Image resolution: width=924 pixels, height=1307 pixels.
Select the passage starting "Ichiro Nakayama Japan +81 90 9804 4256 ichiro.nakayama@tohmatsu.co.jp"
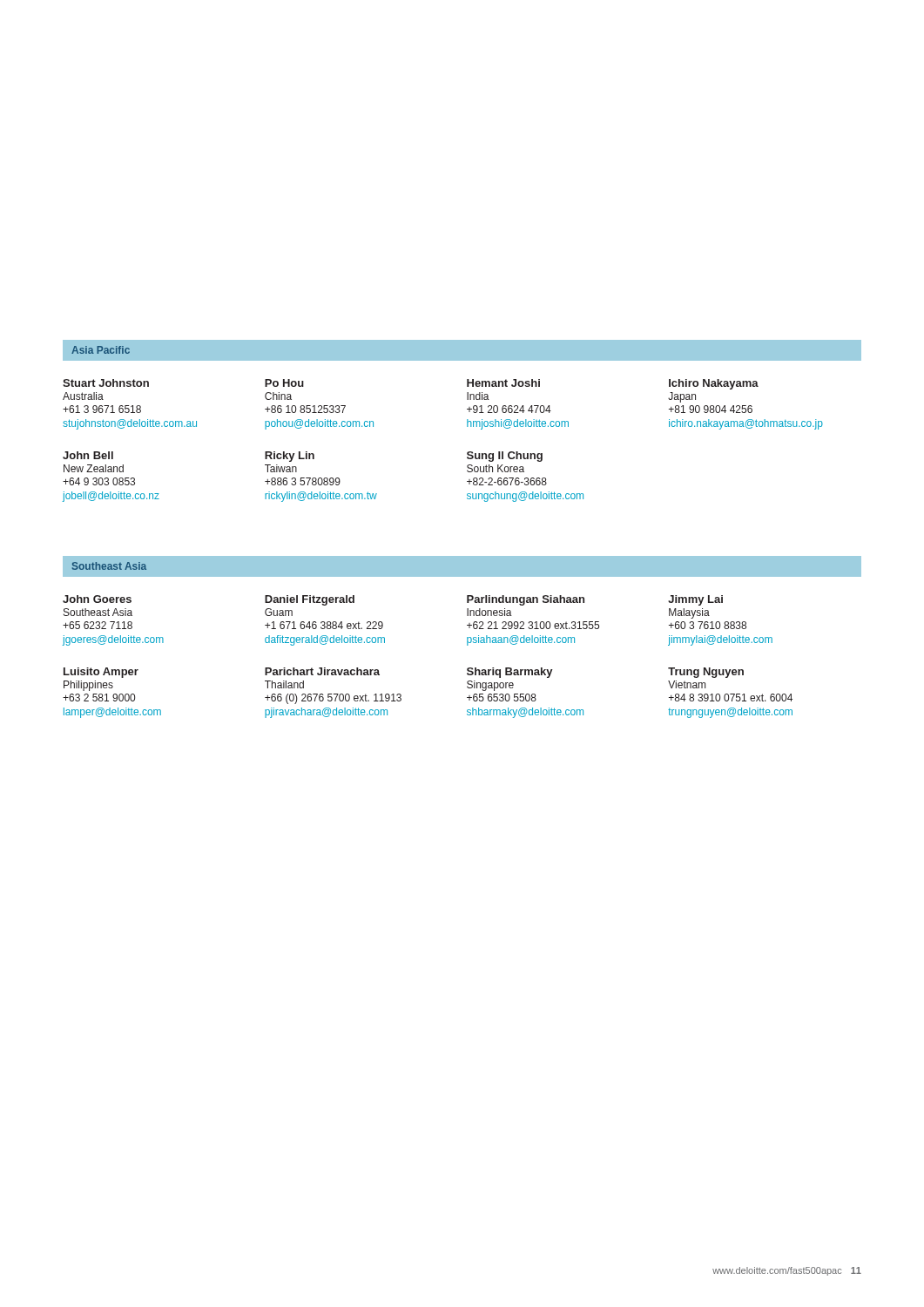point(714,384)
